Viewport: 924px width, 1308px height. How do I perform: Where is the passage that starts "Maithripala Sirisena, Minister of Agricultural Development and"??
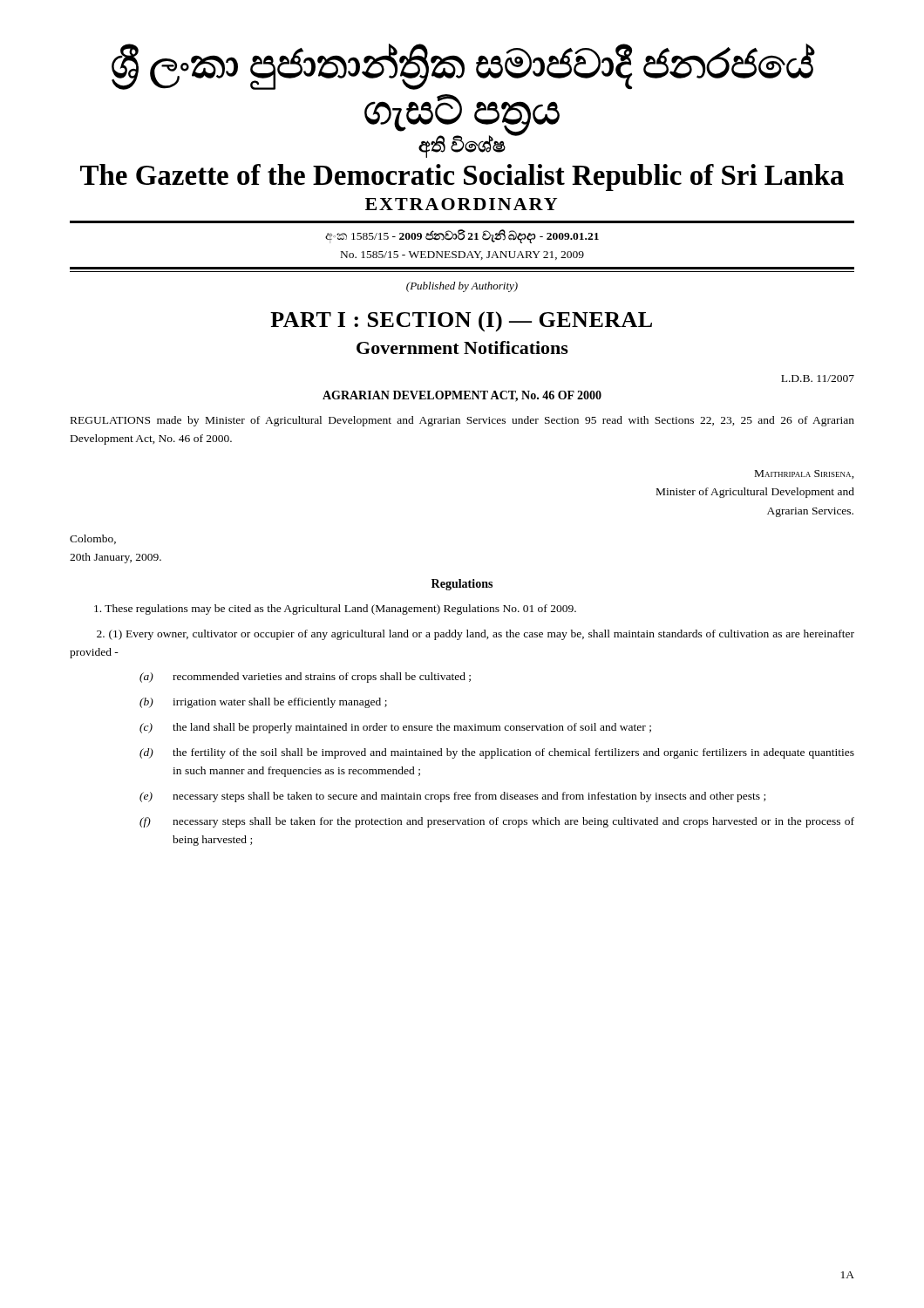click(755, 492)
